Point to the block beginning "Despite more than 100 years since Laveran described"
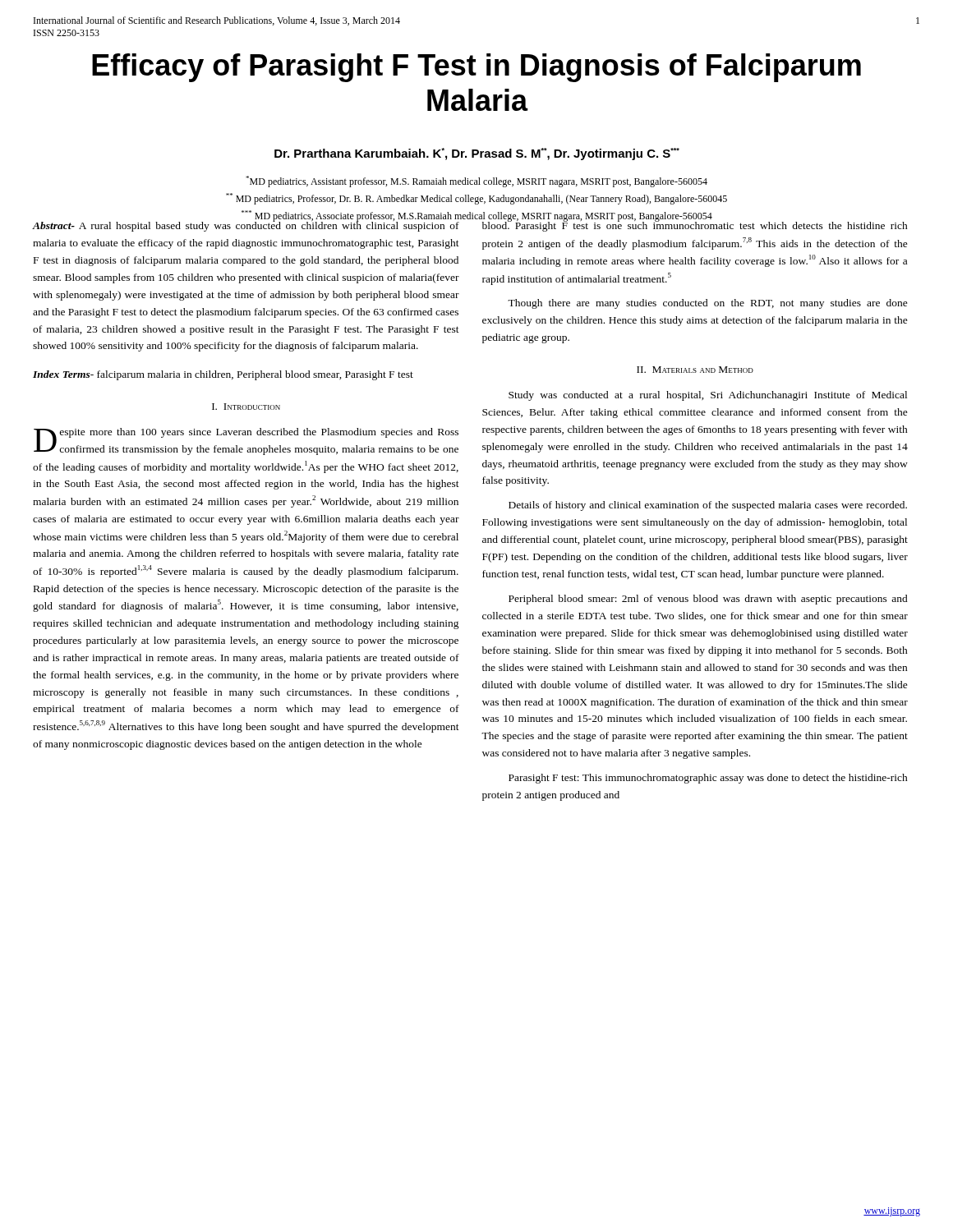Screen dimensions: 1232x953 tap(246, 588)
